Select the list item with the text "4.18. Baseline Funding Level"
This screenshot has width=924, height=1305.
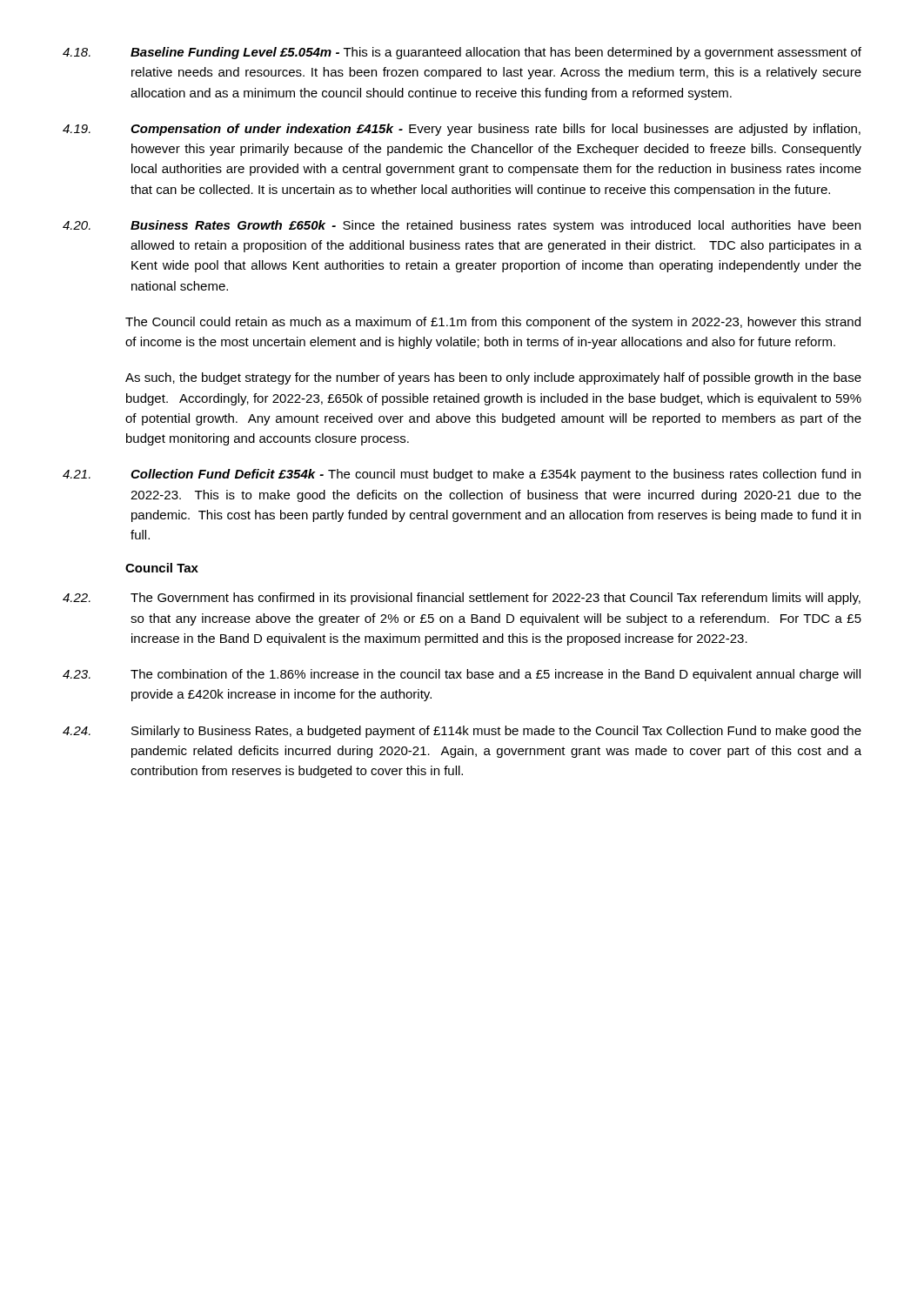(x=462, y=72)
